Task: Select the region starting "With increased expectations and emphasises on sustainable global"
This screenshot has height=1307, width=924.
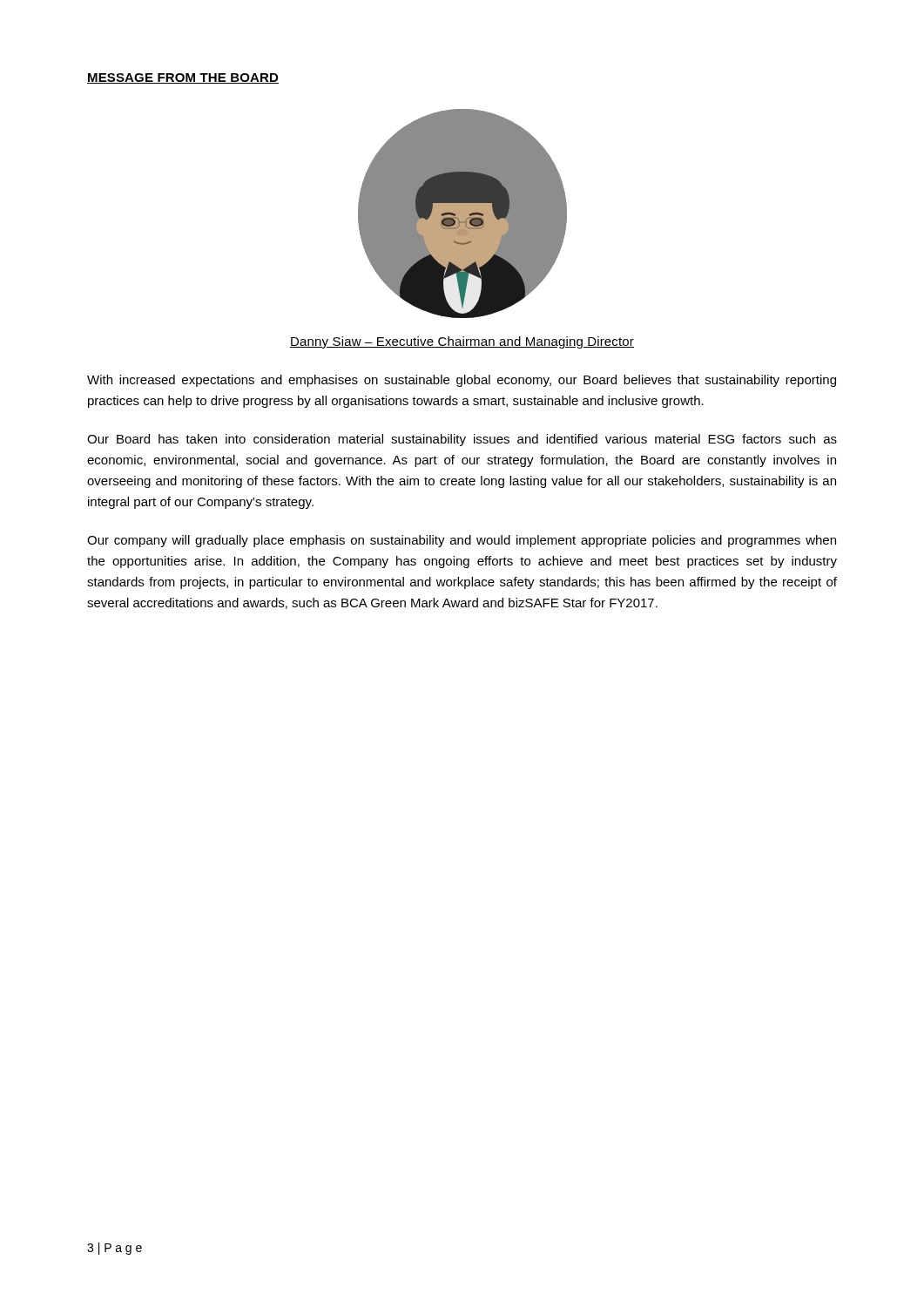Action: 462,390
